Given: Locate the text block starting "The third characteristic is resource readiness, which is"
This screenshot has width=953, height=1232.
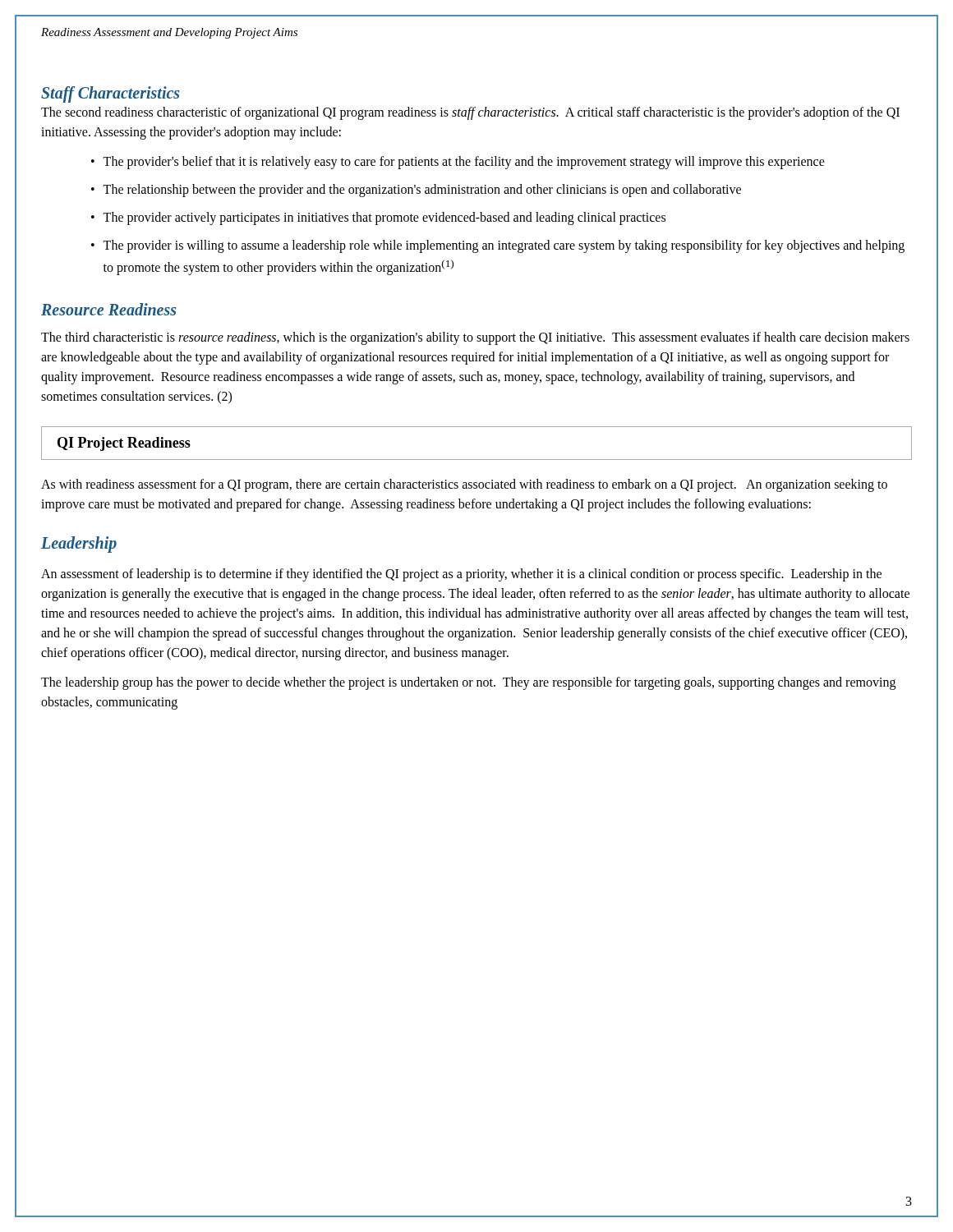Looking at the screenshot, I should [x=475, y=367].
